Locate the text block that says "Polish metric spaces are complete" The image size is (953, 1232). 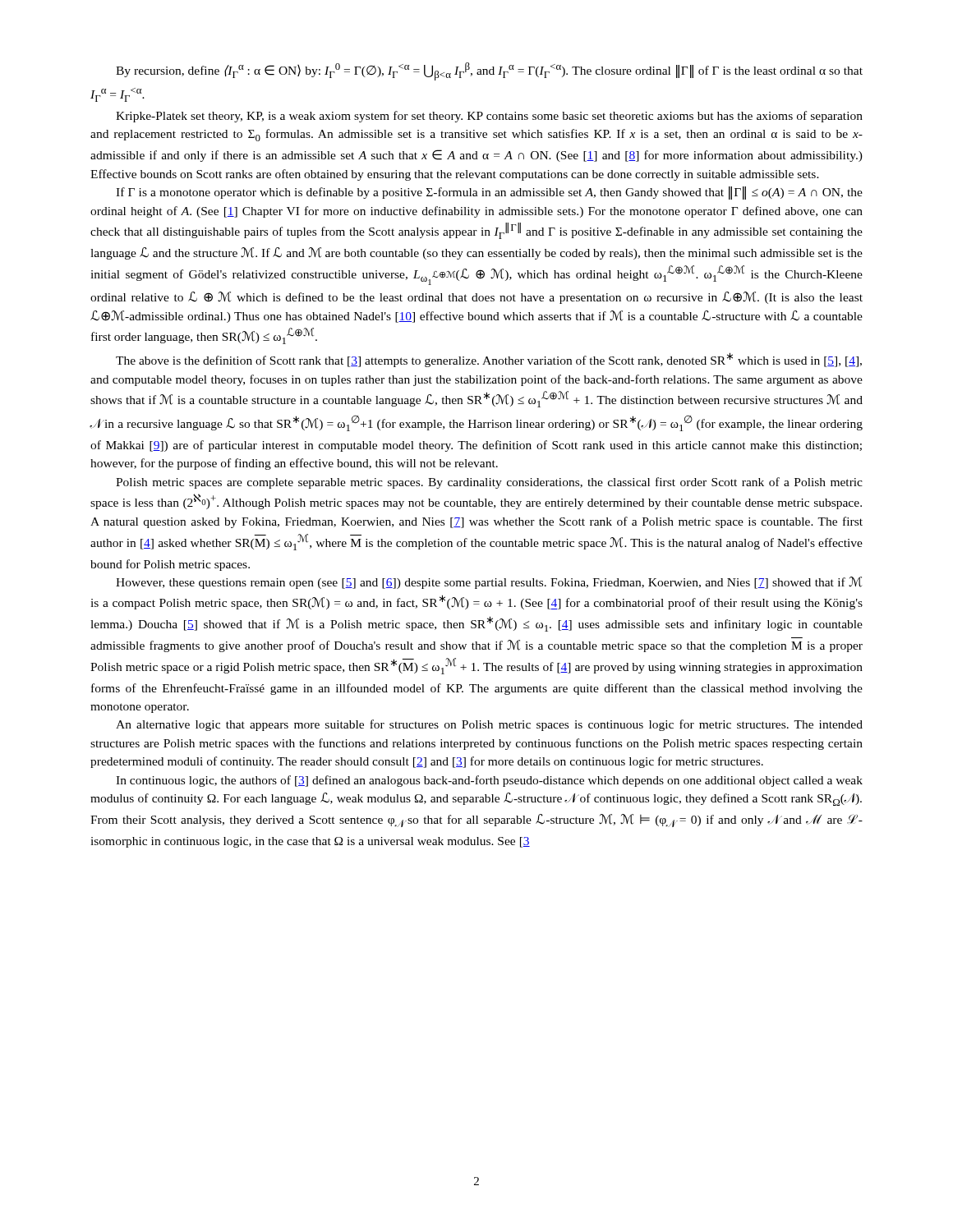tap(476, 523)
